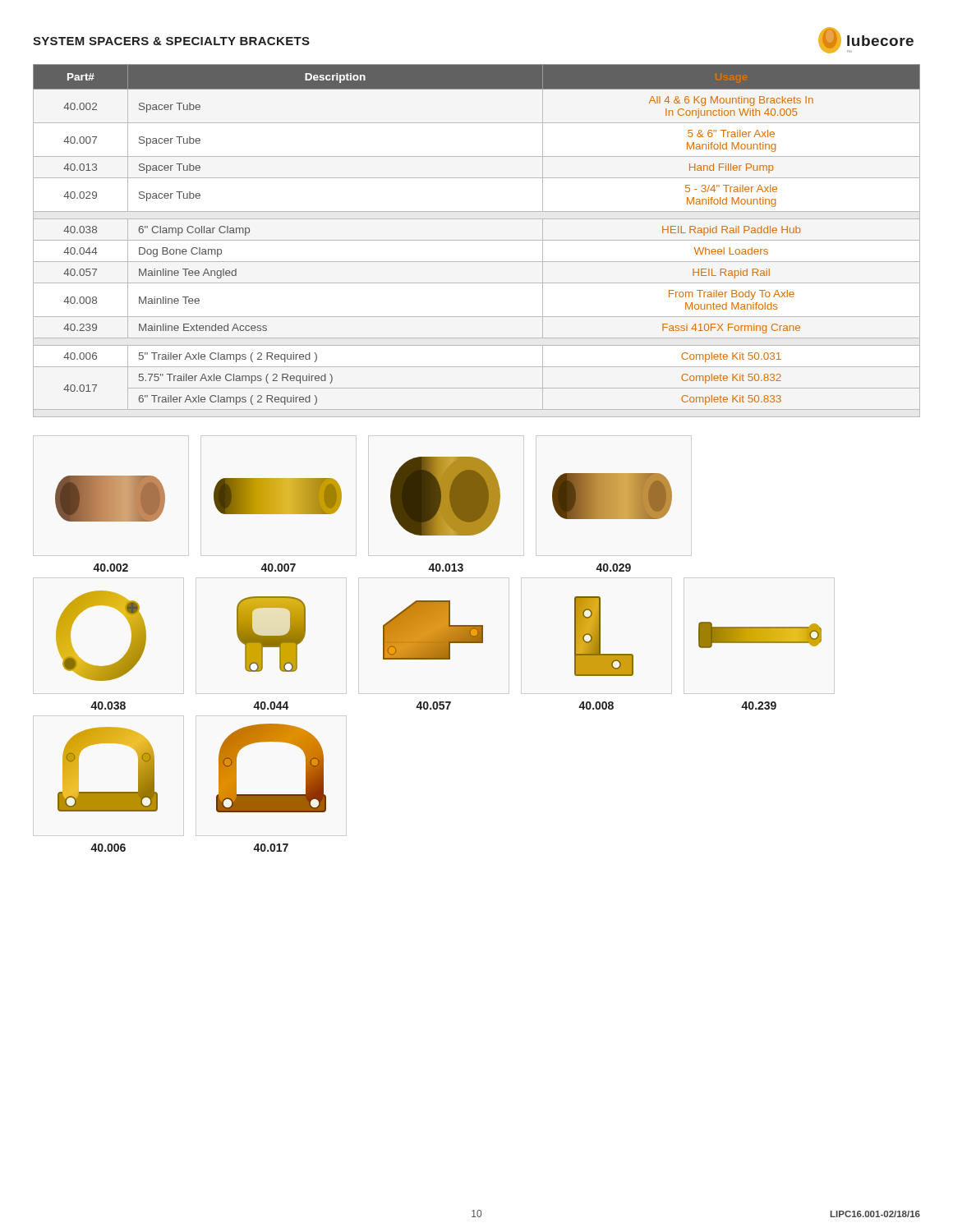Click a section header

click(x=171, y=40)
